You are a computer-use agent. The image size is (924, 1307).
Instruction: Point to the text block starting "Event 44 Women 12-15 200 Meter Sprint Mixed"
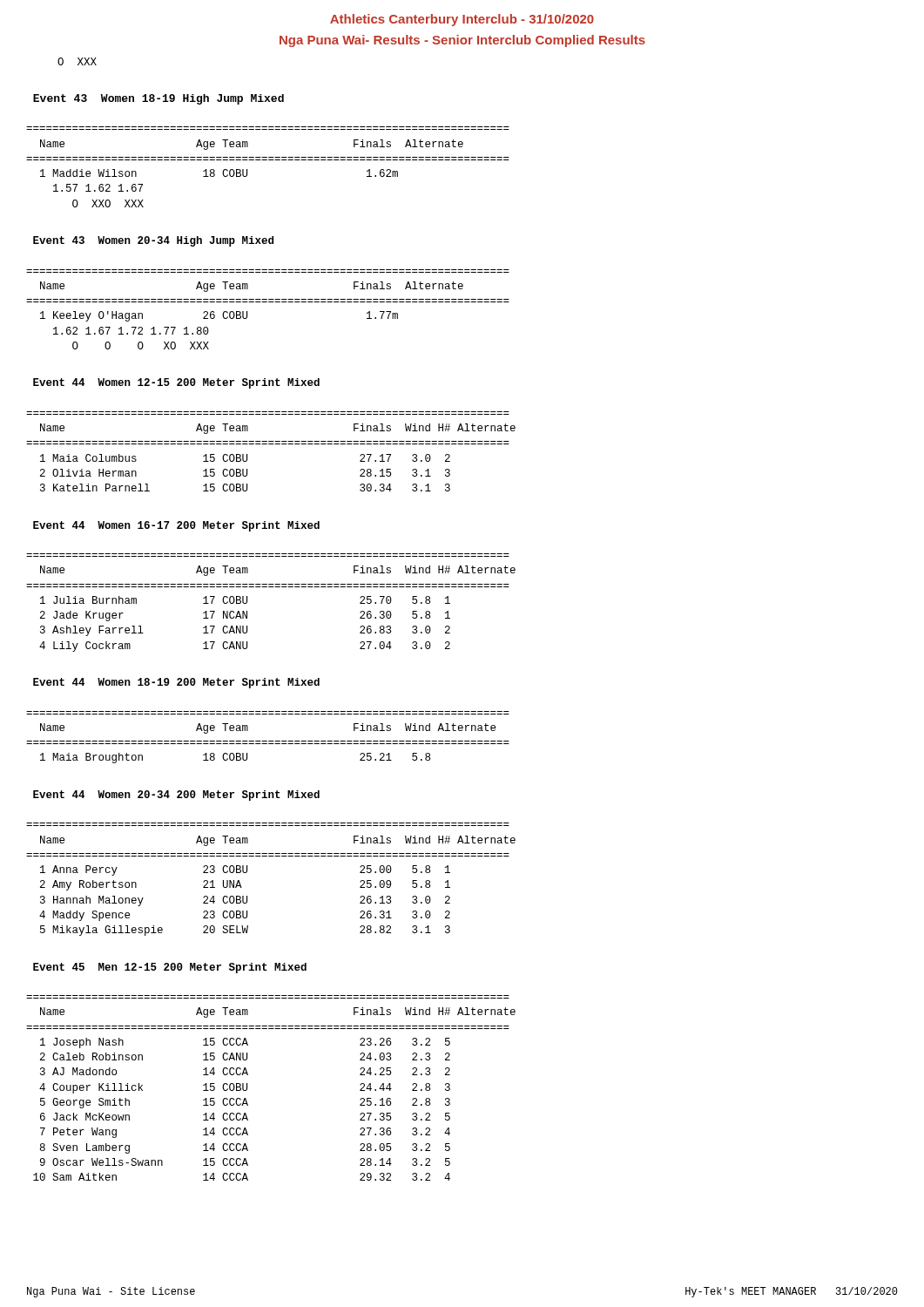pos(173,384)
